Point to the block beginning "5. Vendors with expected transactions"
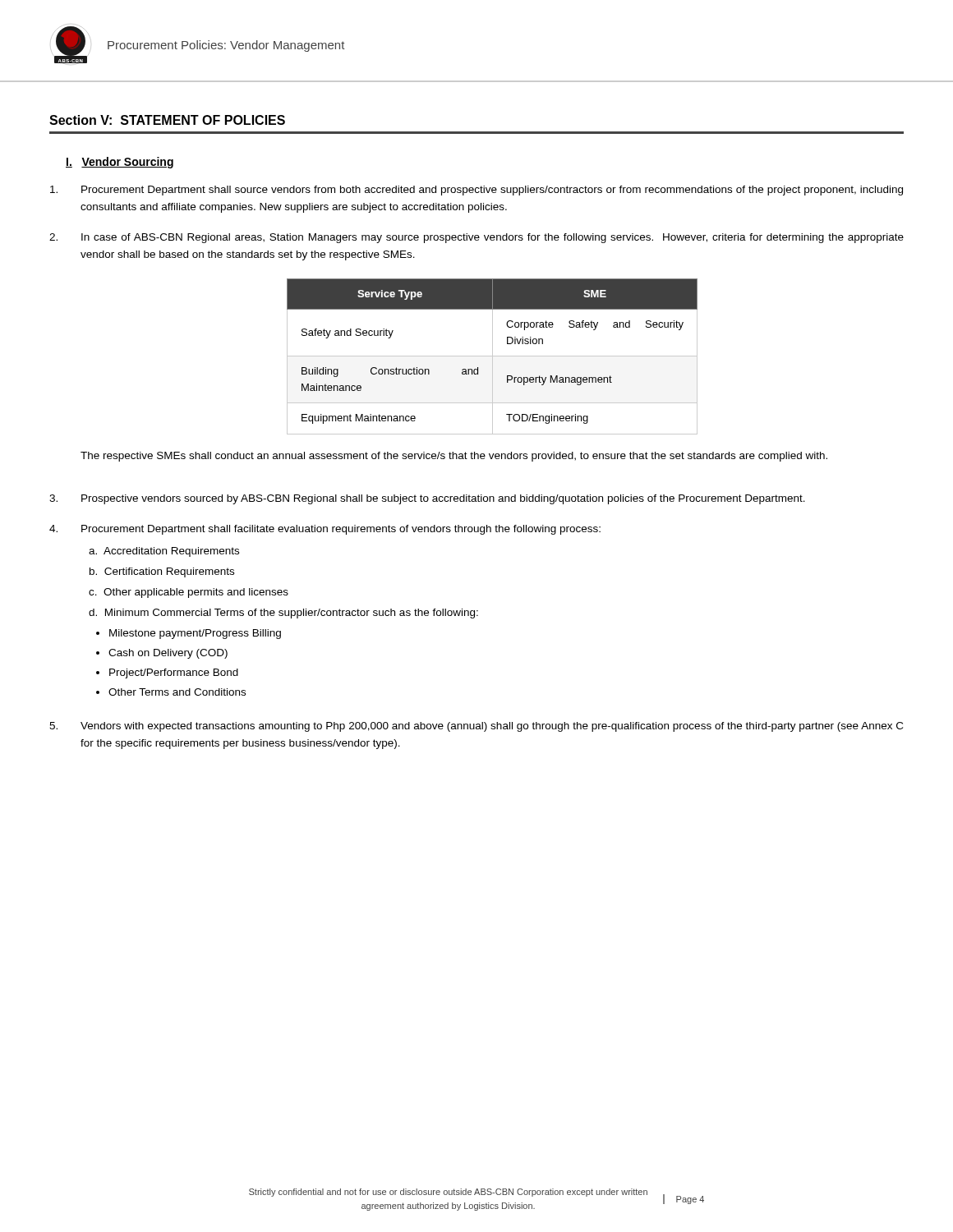953x1232 pixels. click(476, 735)
